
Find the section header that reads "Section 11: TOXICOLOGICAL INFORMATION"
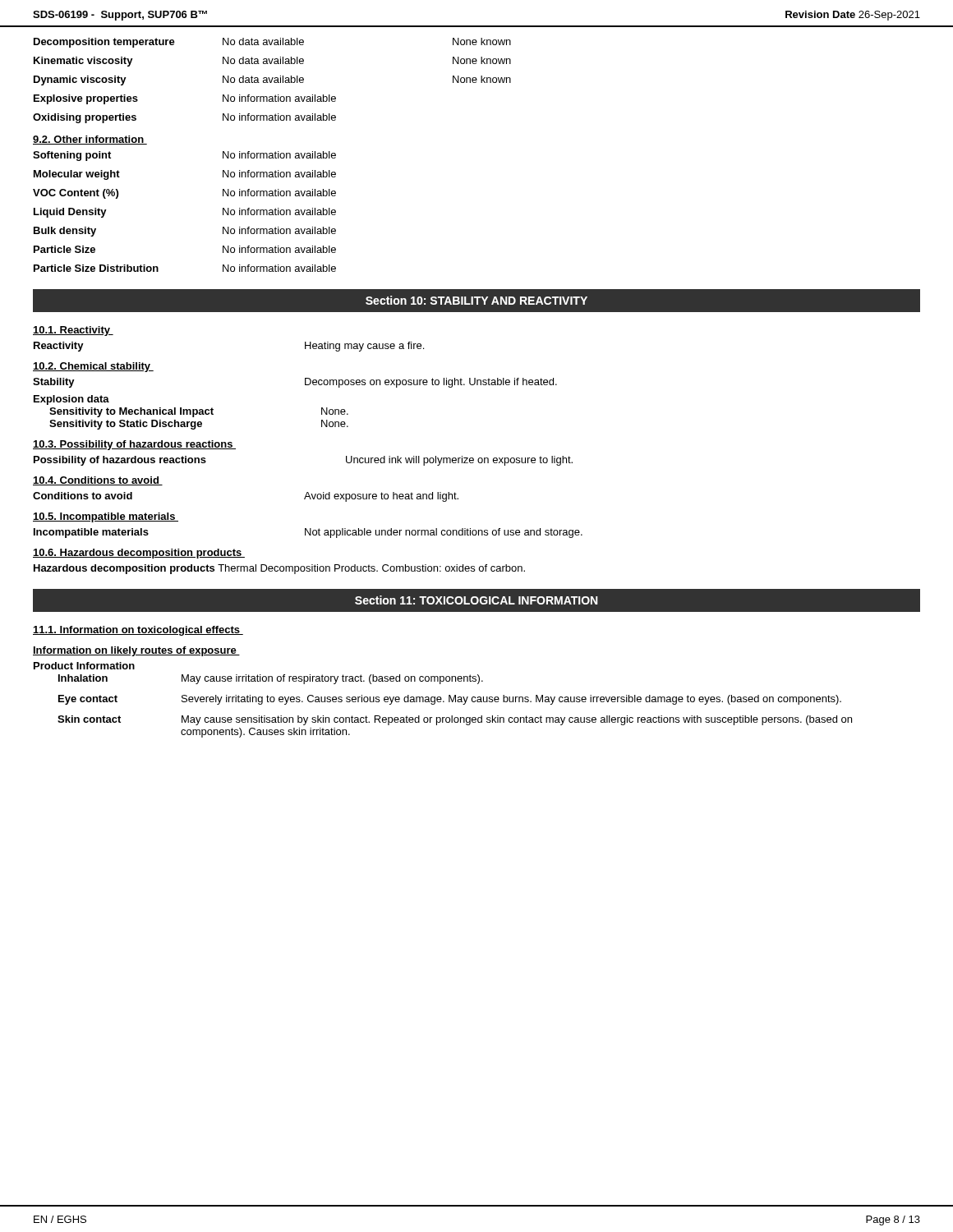point(476,600)
